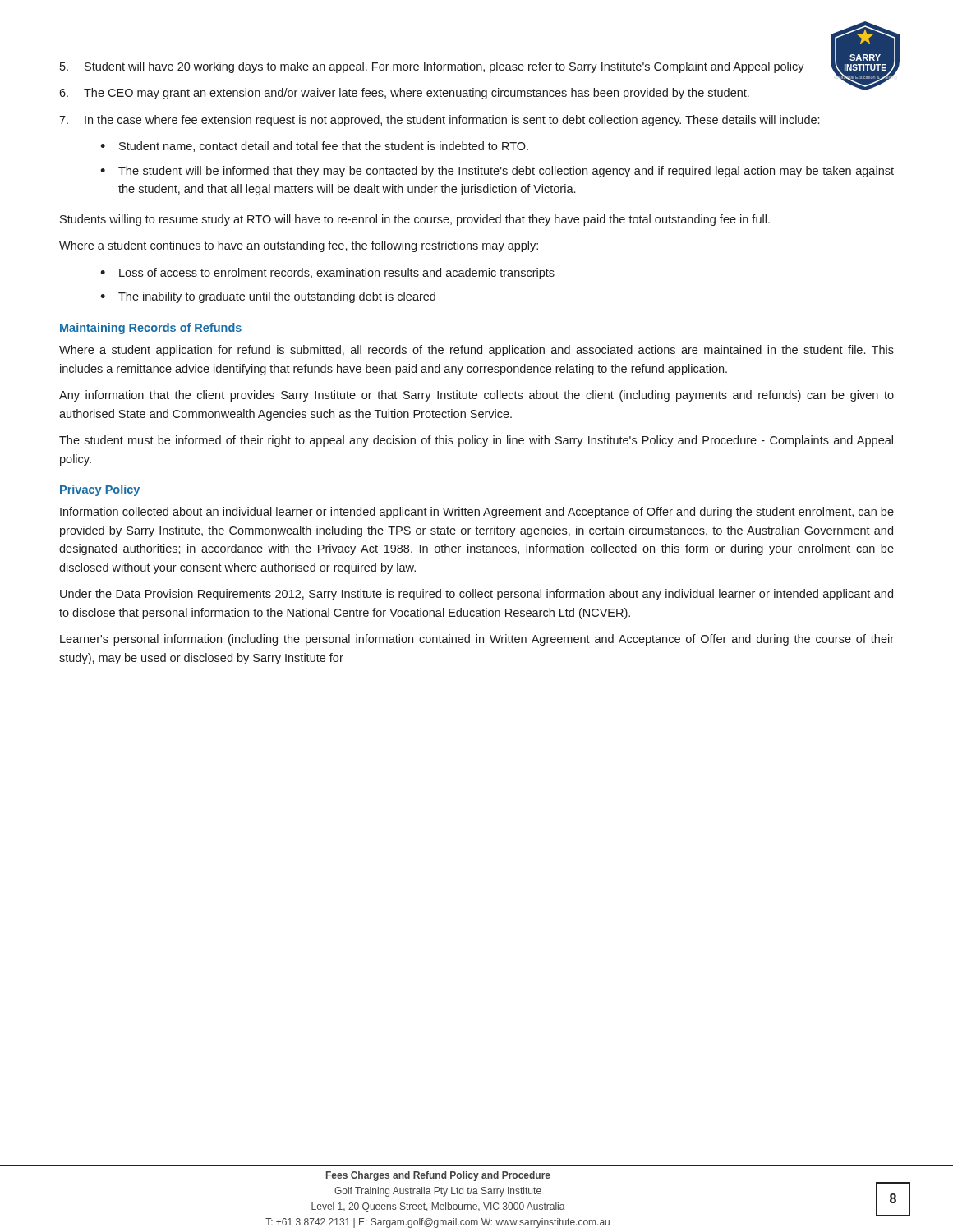Click on the list item that says "5. Student will have"
The width and height of the screenshot is (953, 1232).
pyautogui.click(x=432, y=67)
